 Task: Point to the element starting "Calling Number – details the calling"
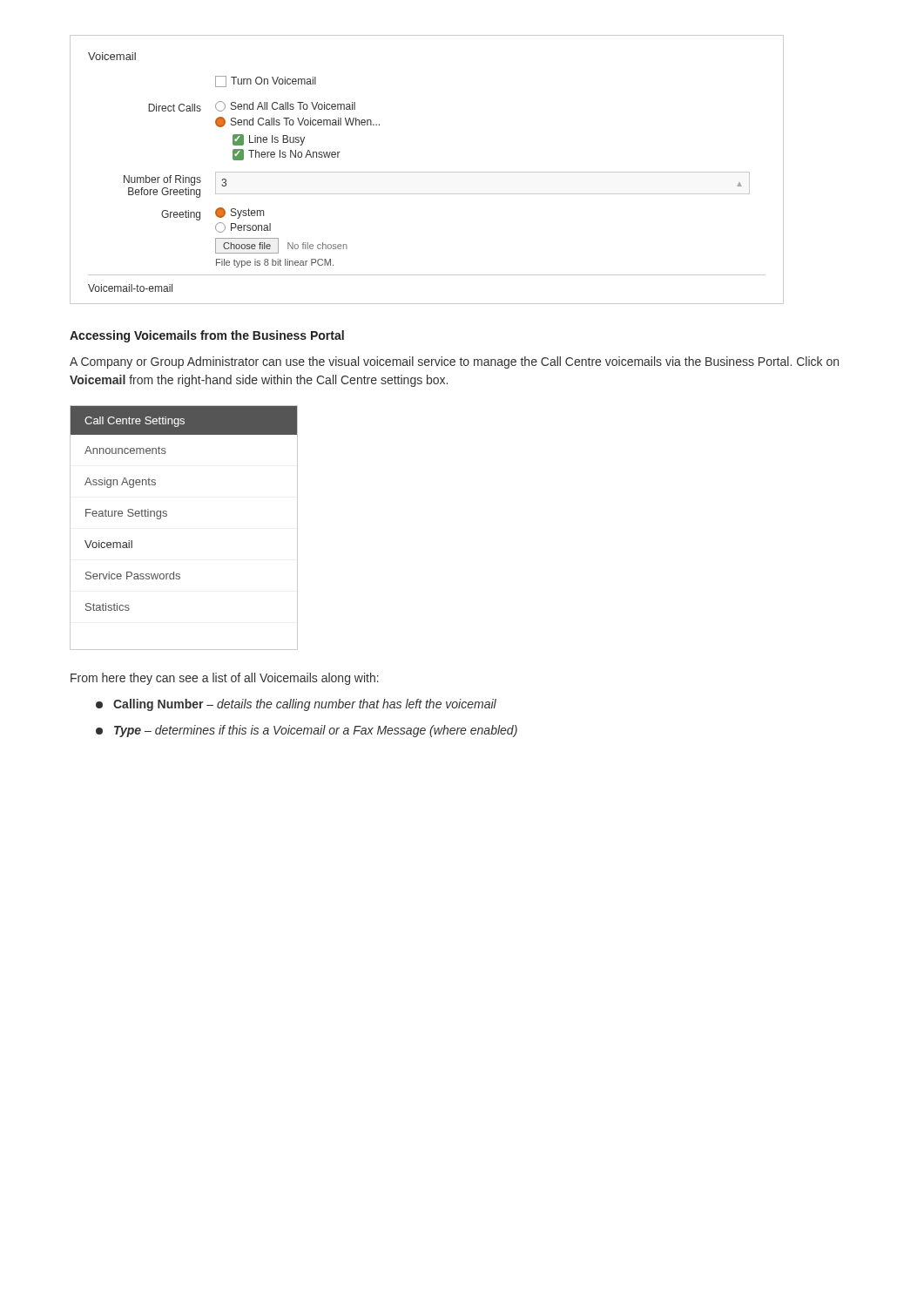(x=296, y=704)
